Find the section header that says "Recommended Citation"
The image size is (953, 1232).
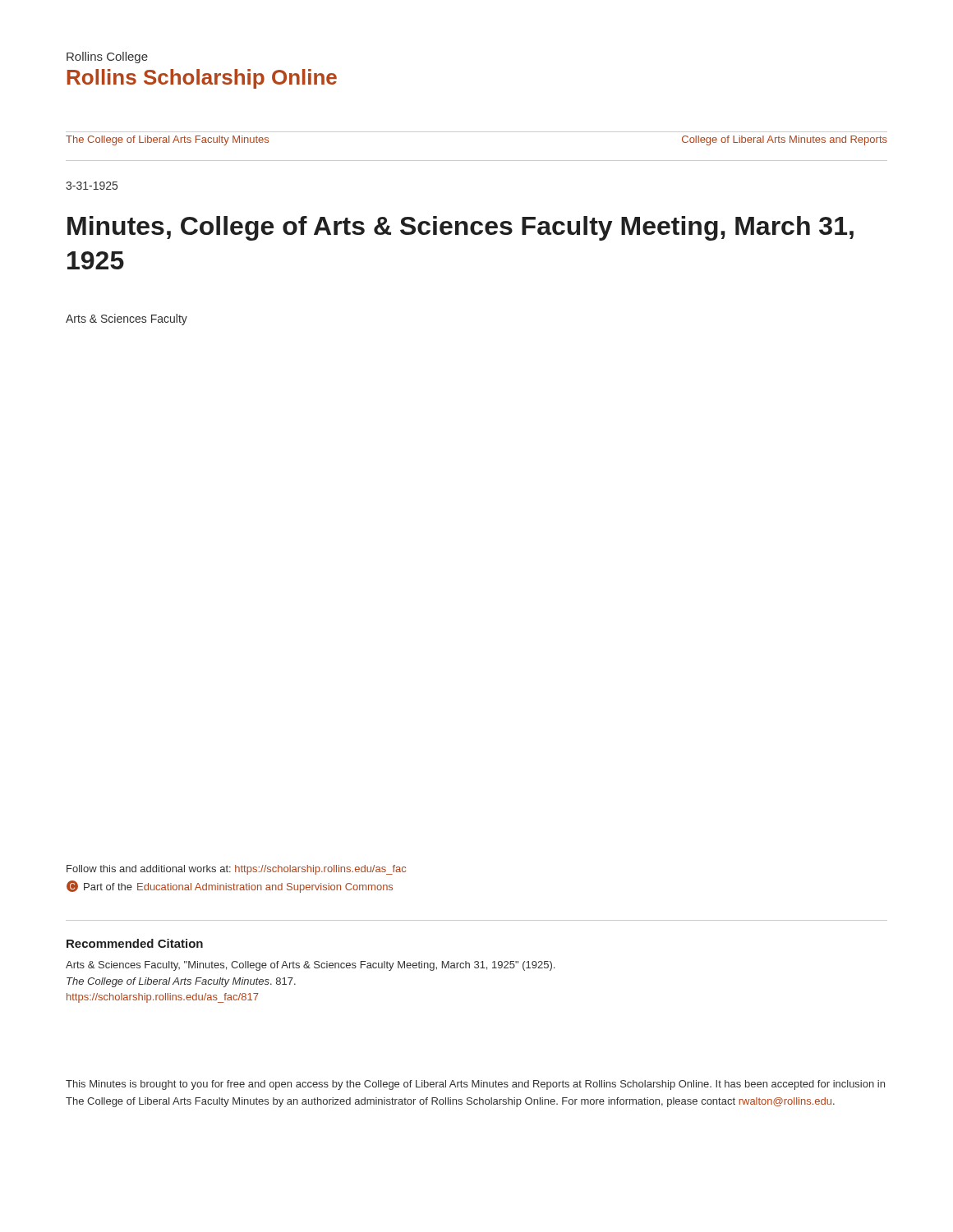(135, 943)
